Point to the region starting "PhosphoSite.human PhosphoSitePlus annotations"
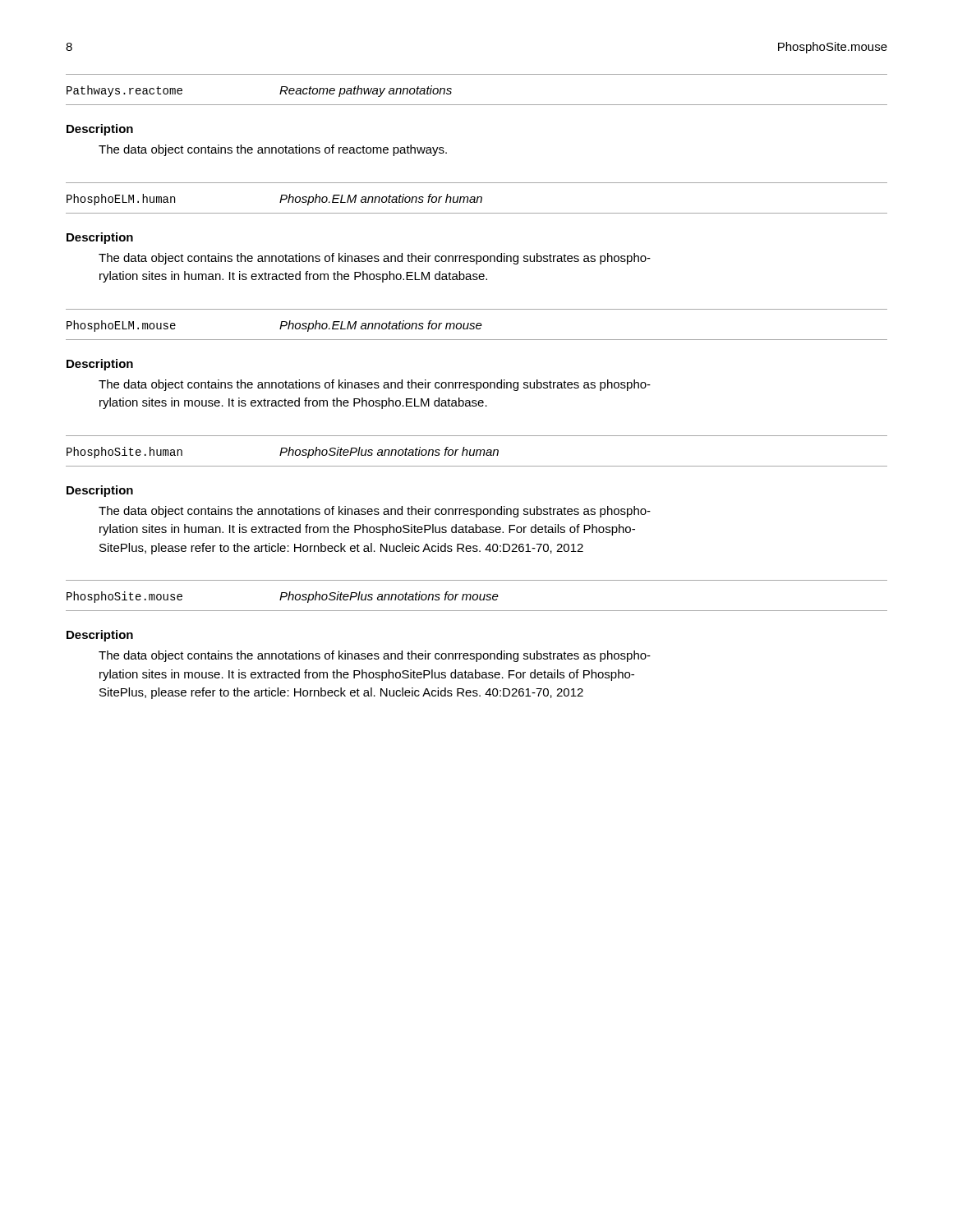This screenshot has width=953, height=1232. coord(283,451)
